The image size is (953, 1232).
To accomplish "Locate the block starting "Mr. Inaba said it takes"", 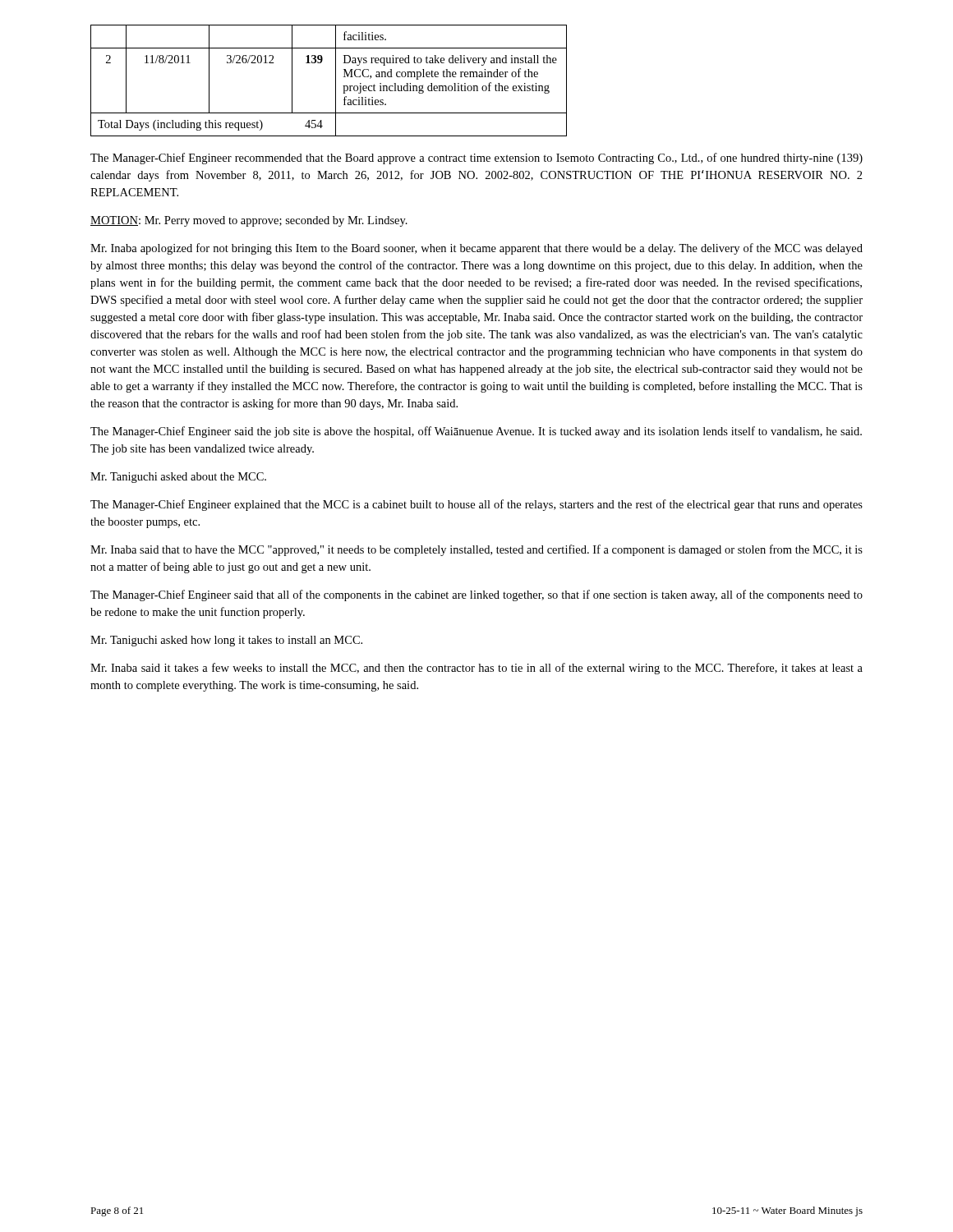I will point(476,677).
